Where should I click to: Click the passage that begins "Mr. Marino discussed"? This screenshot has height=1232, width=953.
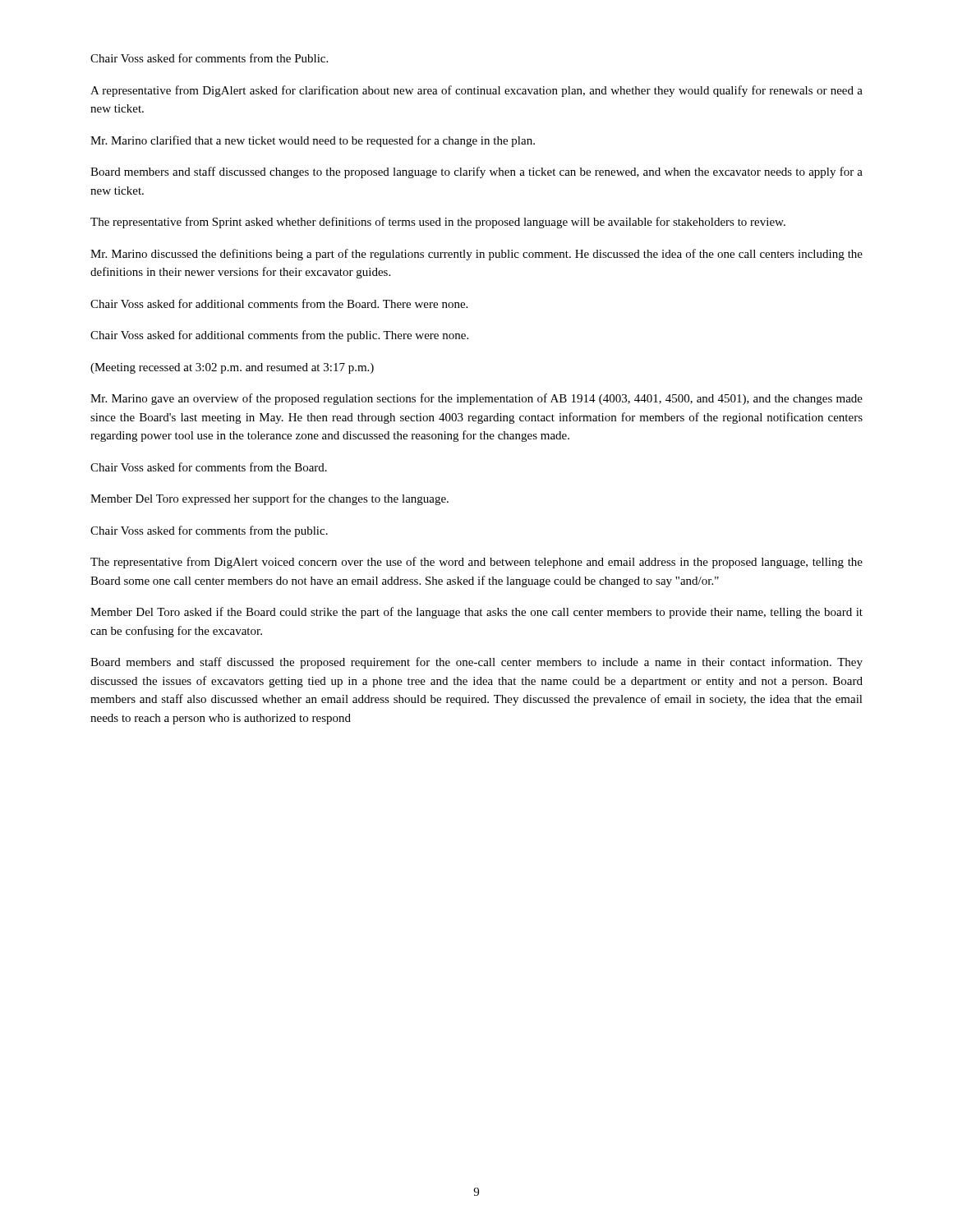[476, 263]
